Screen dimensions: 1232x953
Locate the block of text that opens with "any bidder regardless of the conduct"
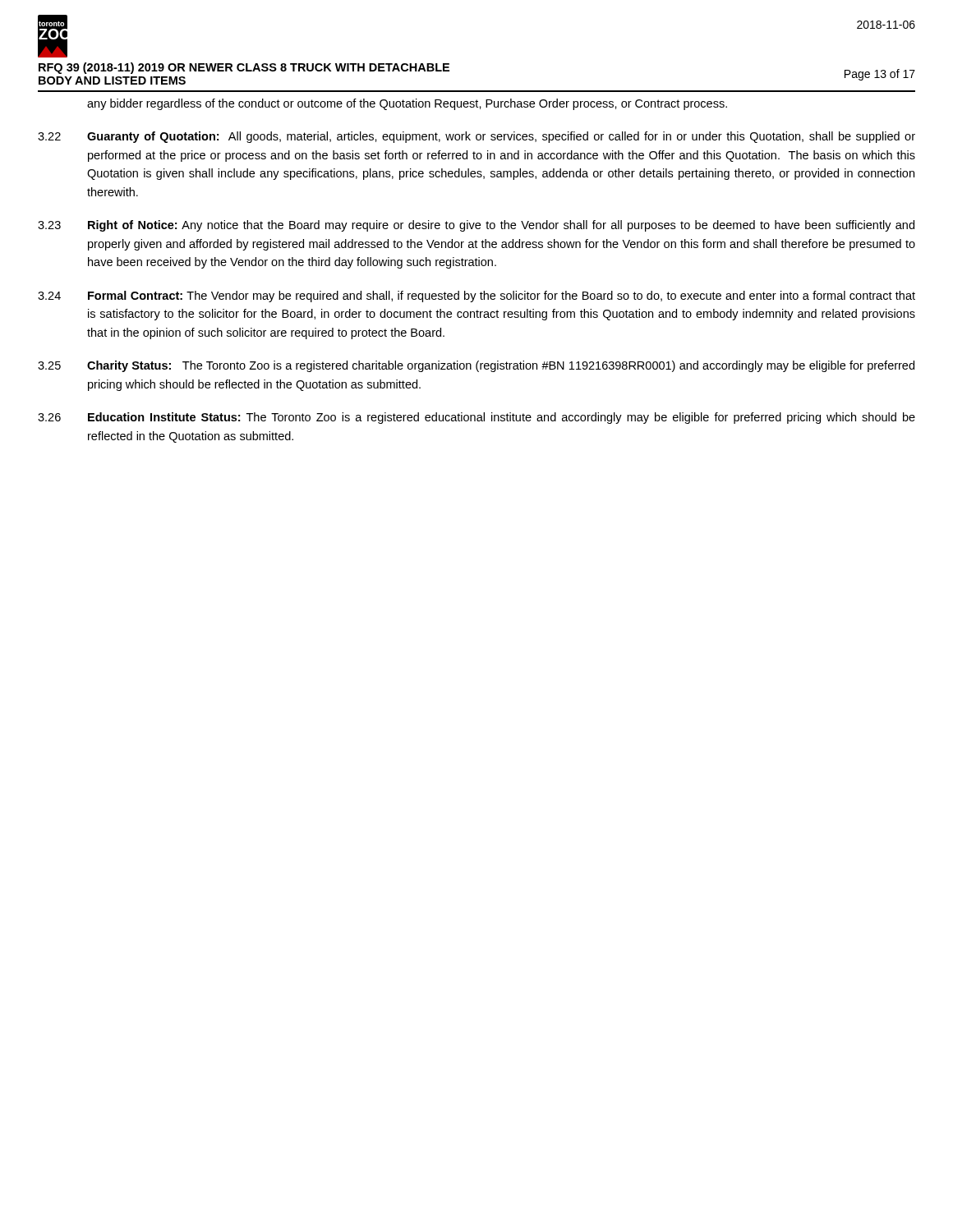[408, 103]
